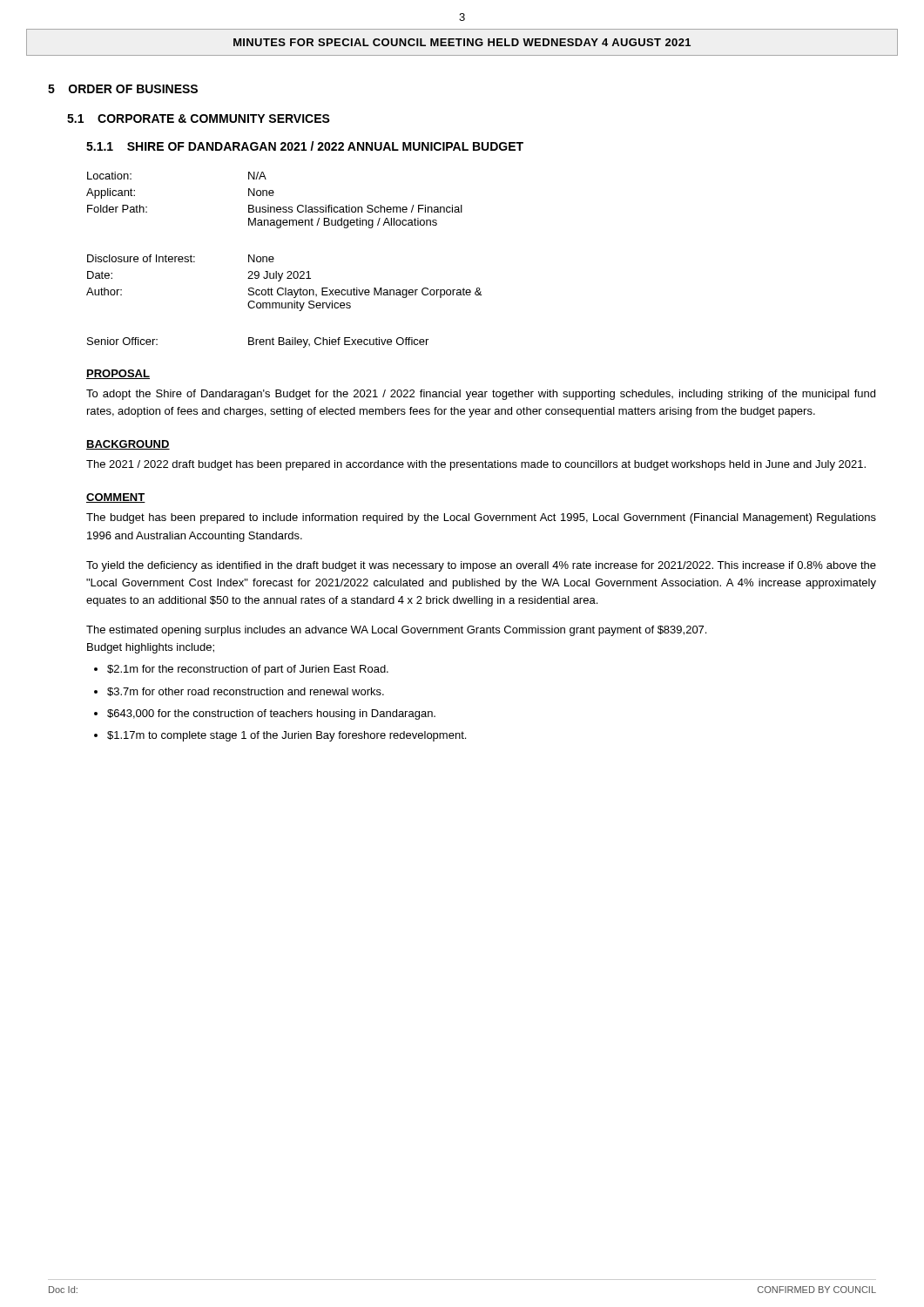Viewport: 924px width, 1307px height.
Task: Point to the block beginning "$2.1m for the"
Action: pyautogui.click(x=248, y=669)
